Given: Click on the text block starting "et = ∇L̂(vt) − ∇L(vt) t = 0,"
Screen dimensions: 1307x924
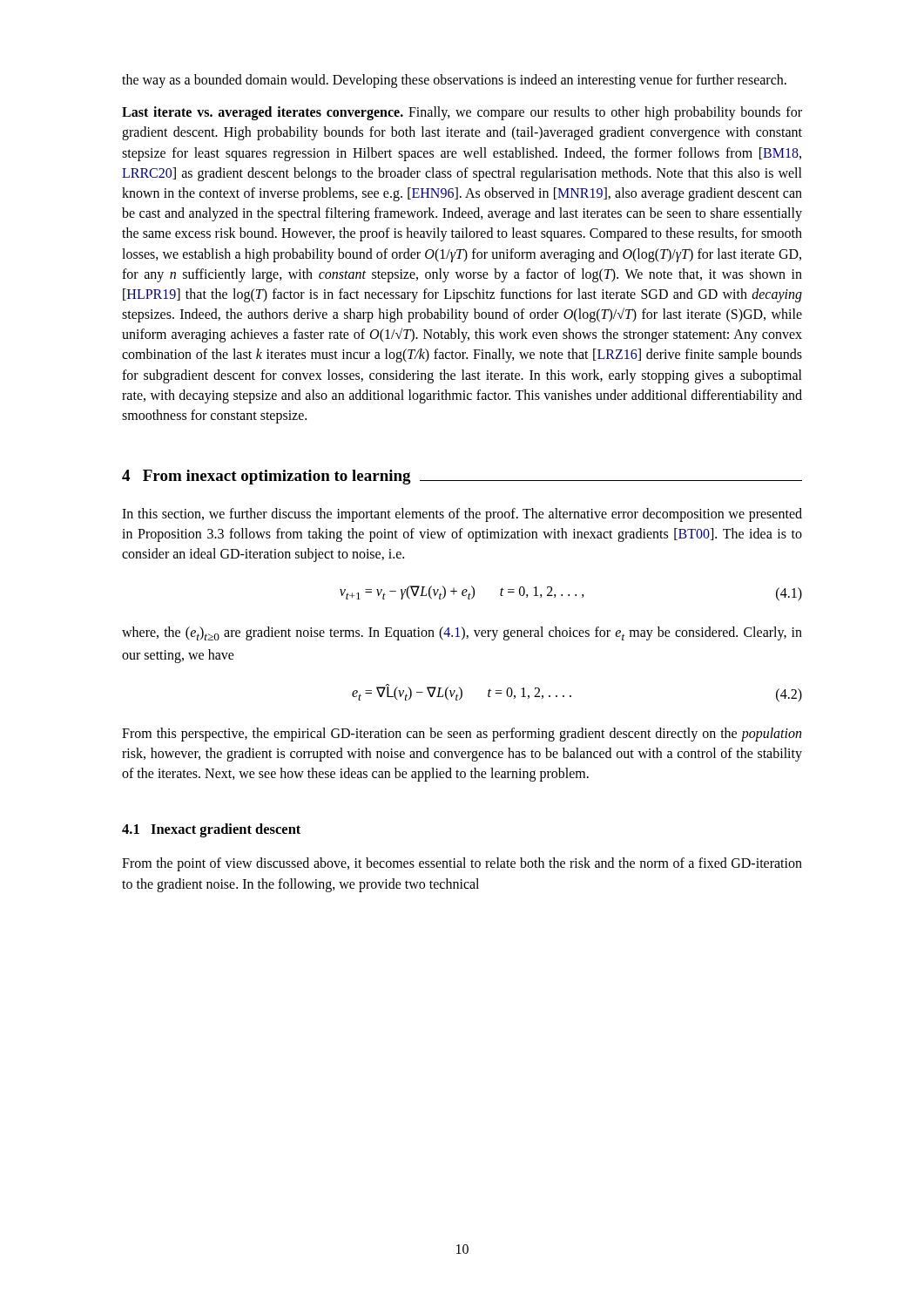Looking at the screenshot, I should point(577,694).
